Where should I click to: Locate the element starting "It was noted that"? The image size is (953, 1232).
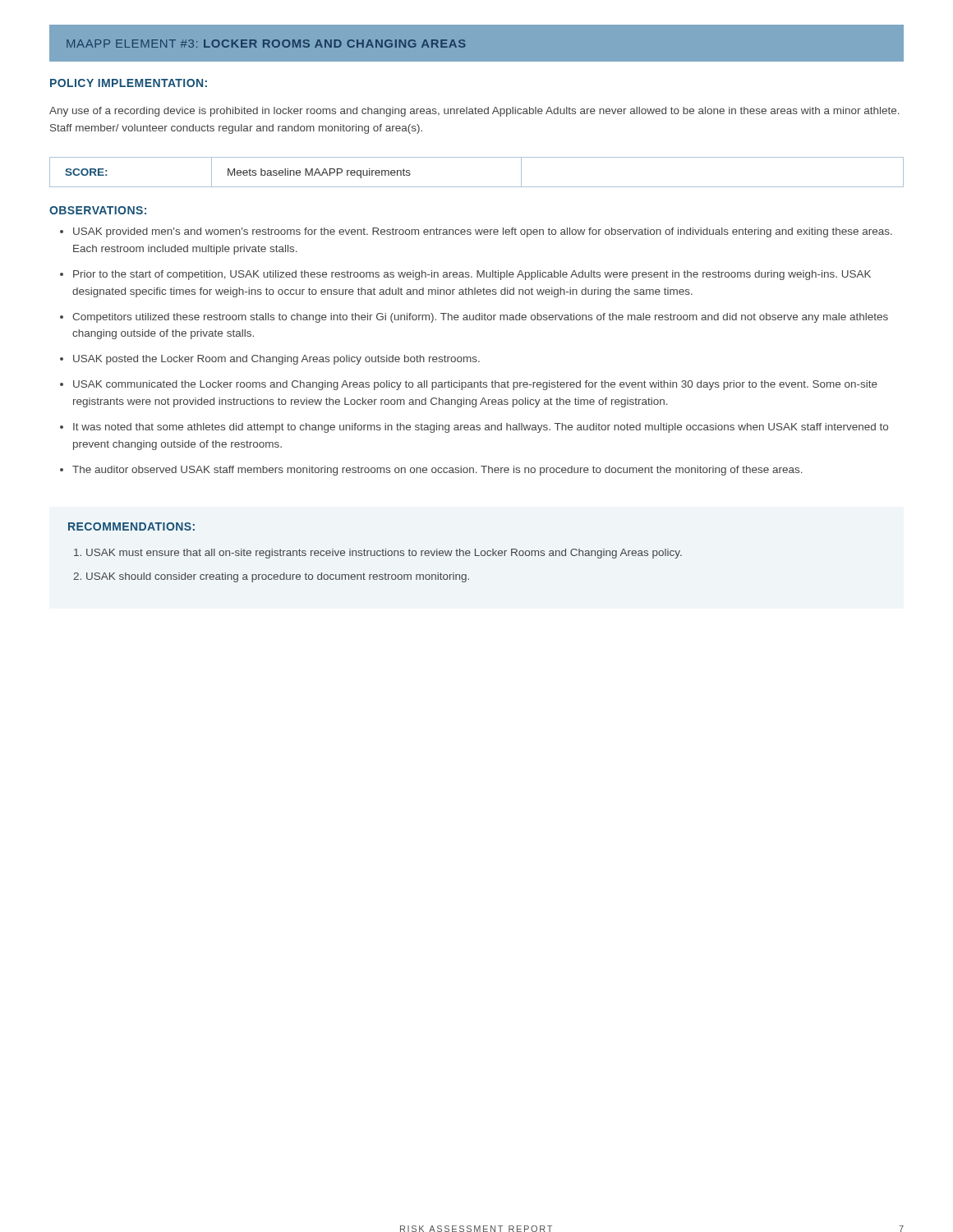481,436
